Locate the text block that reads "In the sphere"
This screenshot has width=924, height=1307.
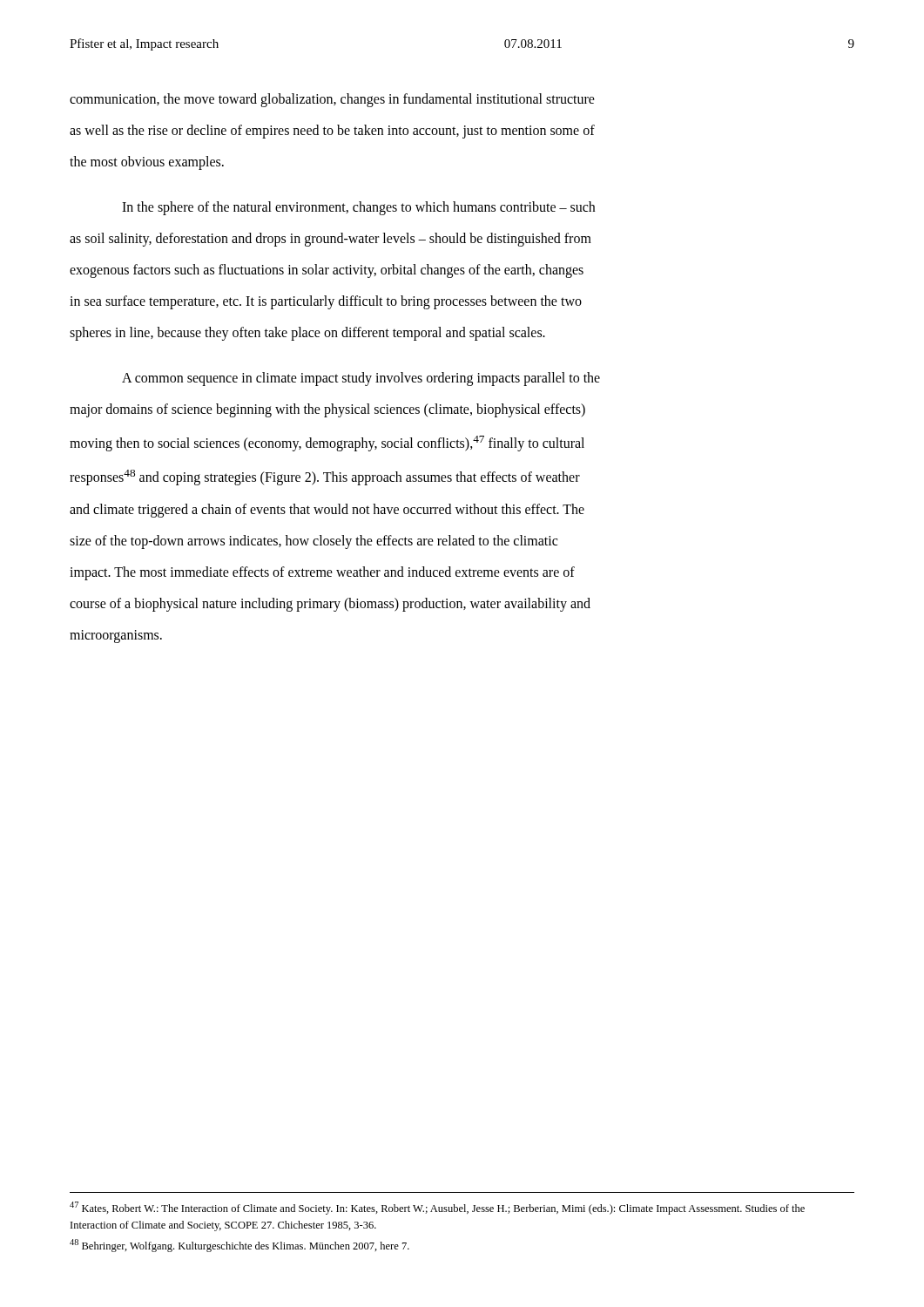[x=462, y=270]
